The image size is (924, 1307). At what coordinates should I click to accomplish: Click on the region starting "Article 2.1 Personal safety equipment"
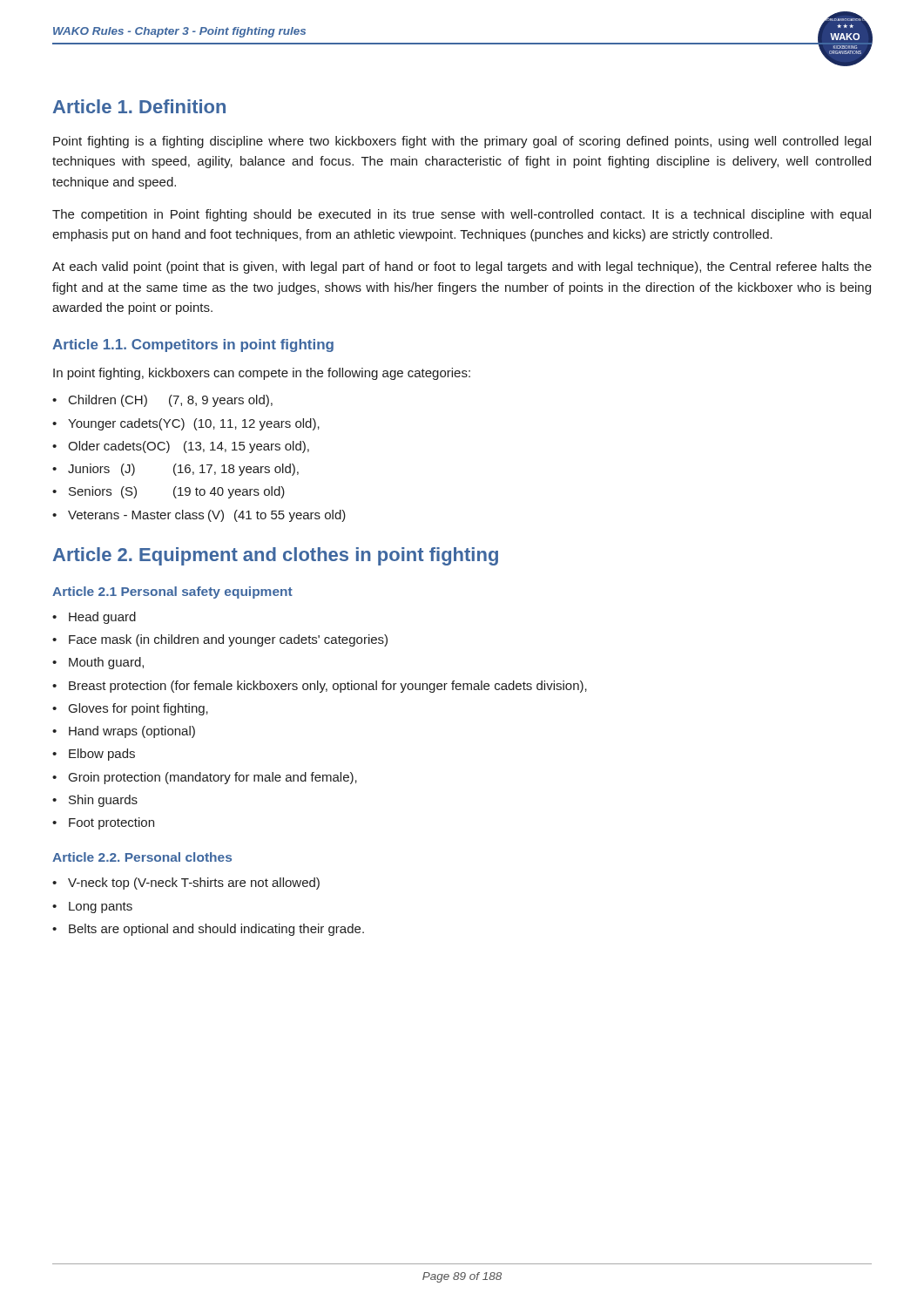(172, 593)
